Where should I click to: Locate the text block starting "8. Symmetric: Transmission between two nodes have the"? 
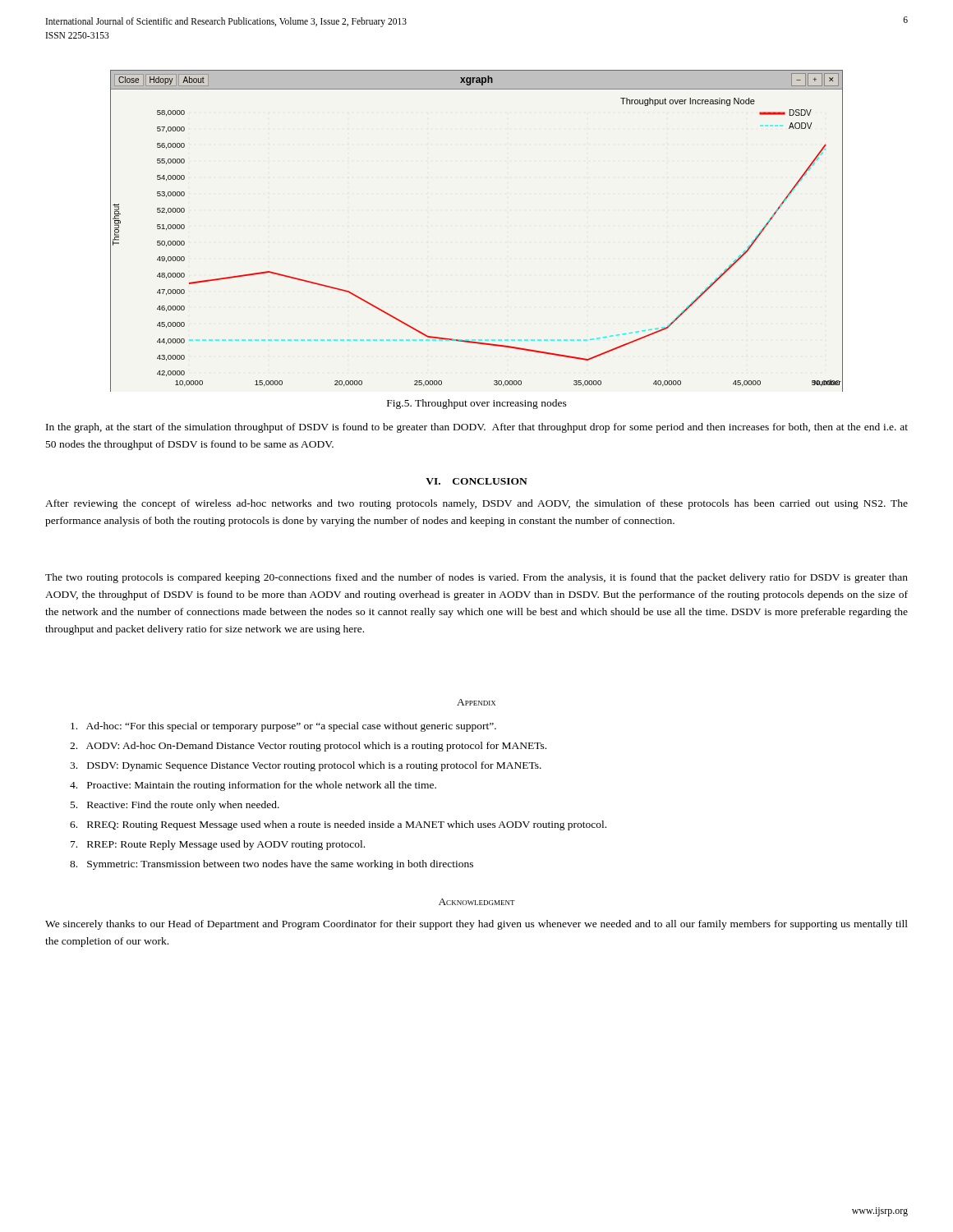272,864
